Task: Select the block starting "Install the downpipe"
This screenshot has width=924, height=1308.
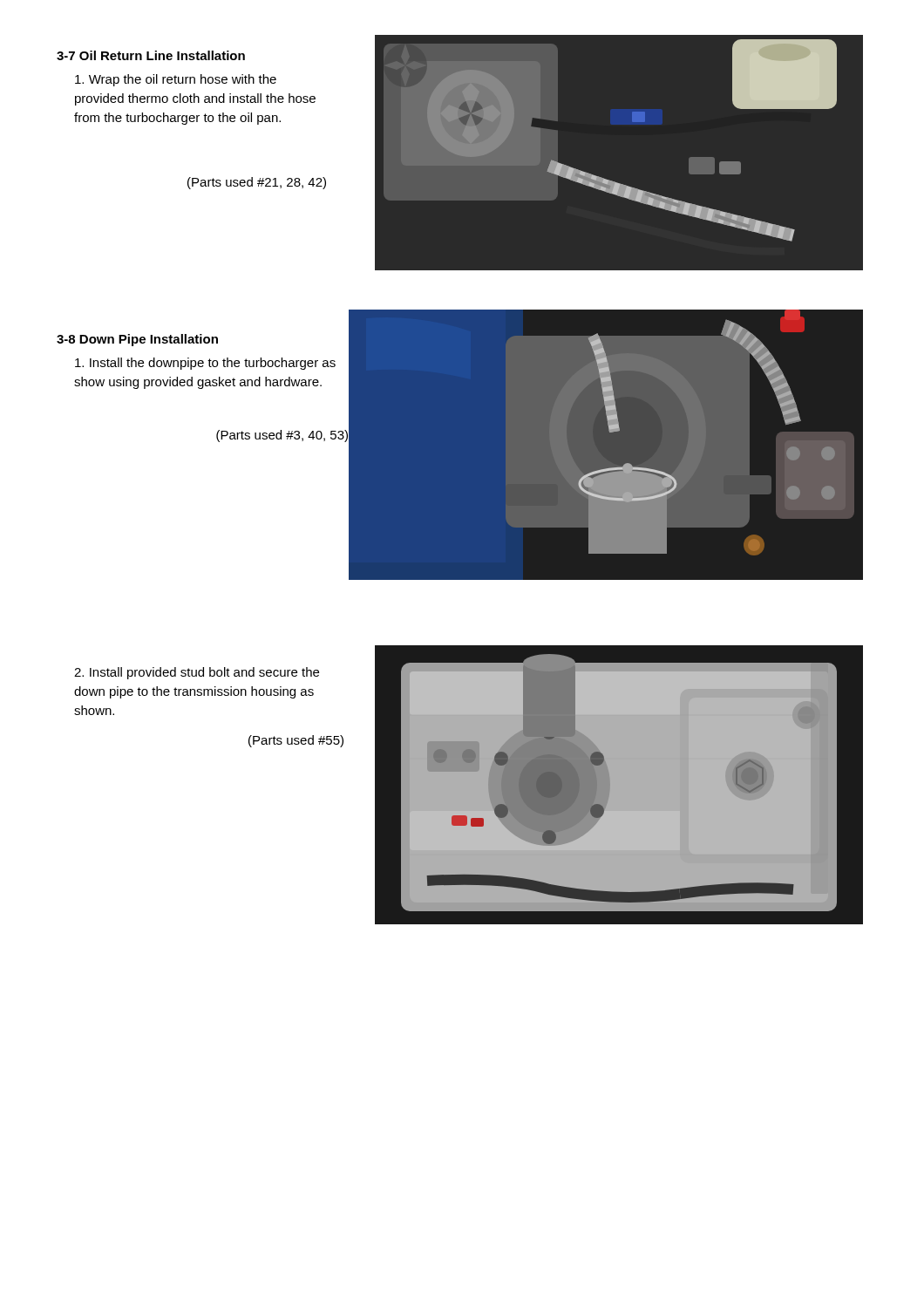Action: point(211,372)
